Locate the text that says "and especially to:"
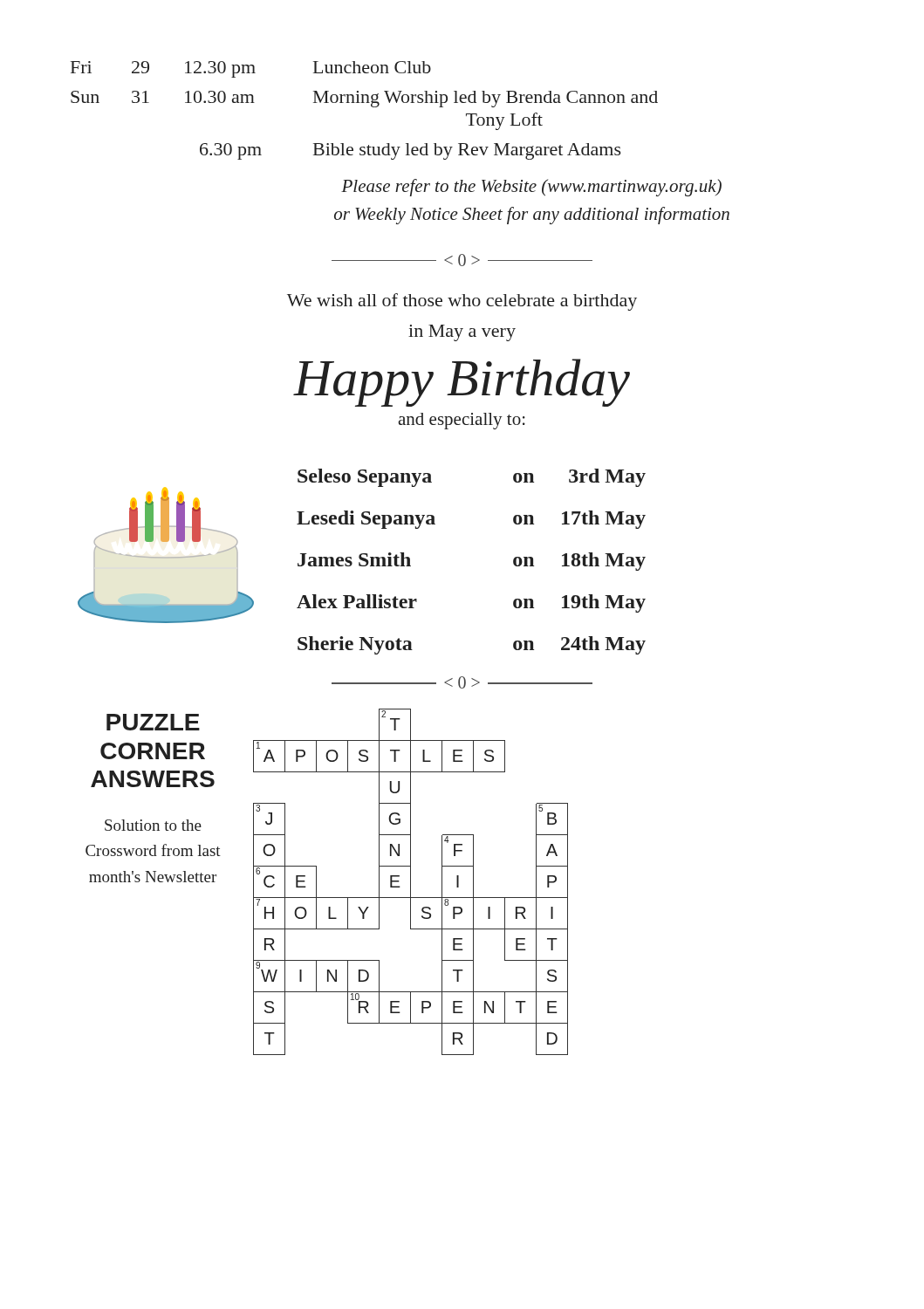This screenshot has height=1309, width=924. (x=462, y=419)
